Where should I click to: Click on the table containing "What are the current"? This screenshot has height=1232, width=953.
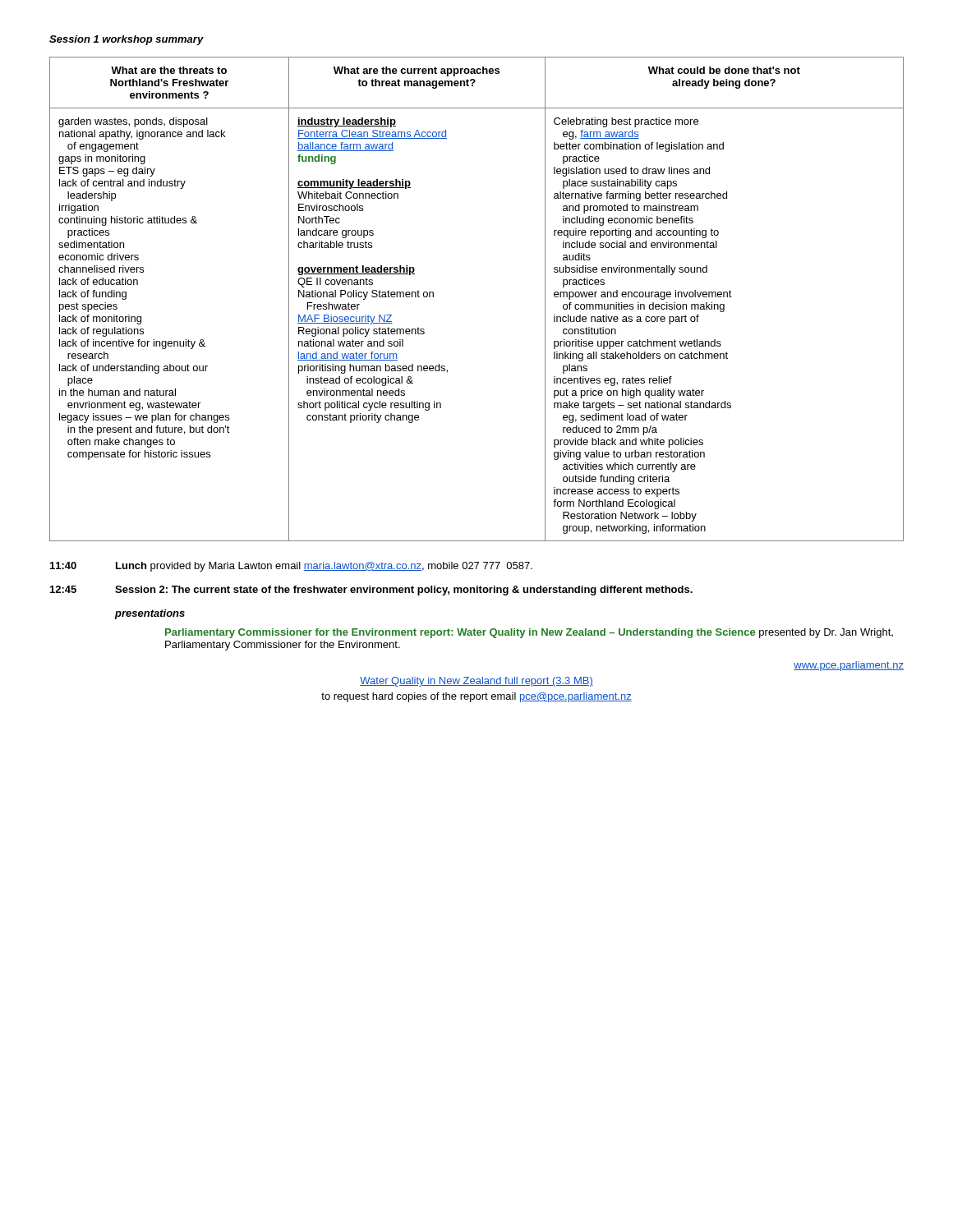click(x=476, y=299)
